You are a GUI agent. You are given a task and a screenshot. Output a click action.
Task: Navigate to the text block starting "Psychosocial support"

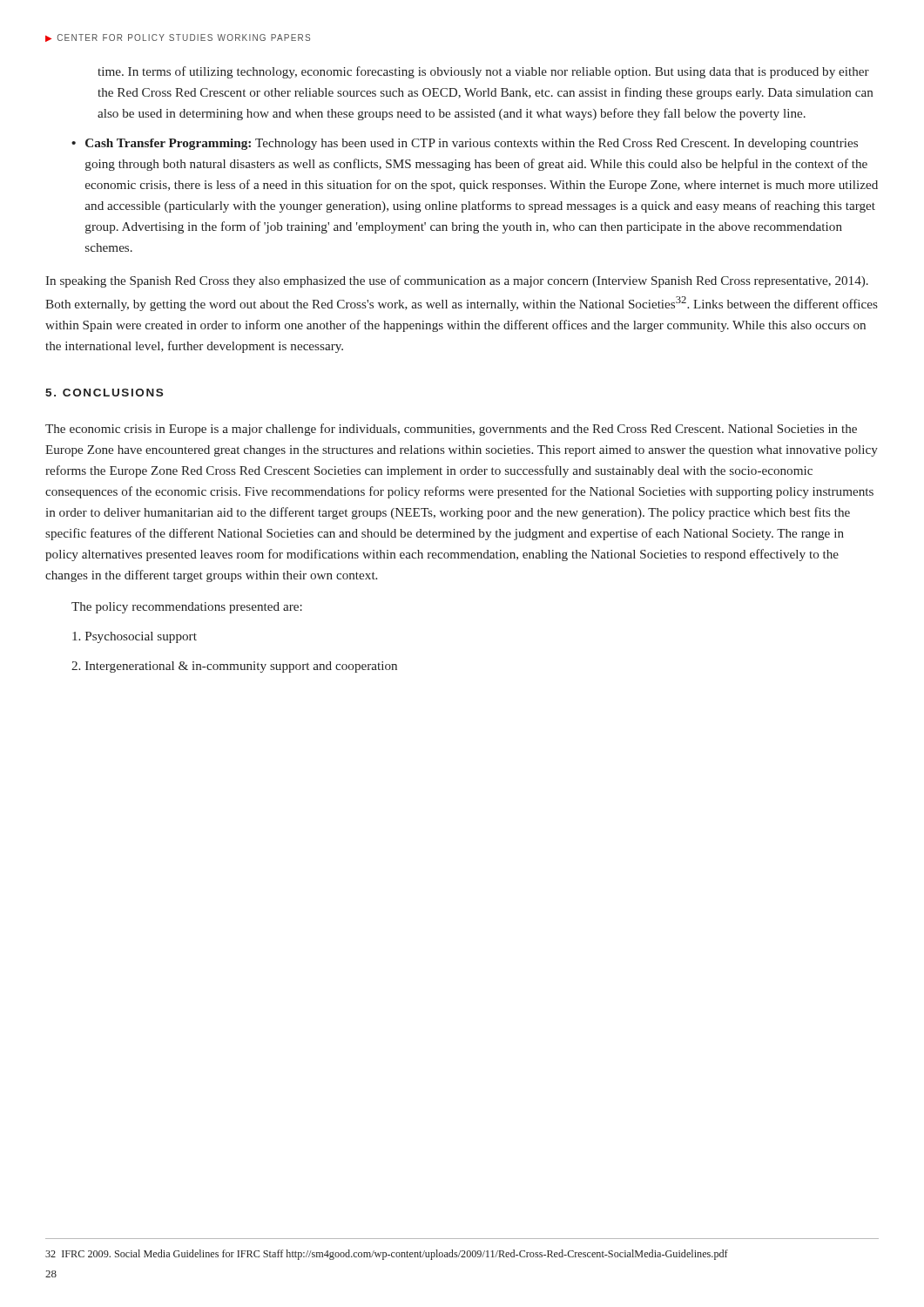[134, 636]
